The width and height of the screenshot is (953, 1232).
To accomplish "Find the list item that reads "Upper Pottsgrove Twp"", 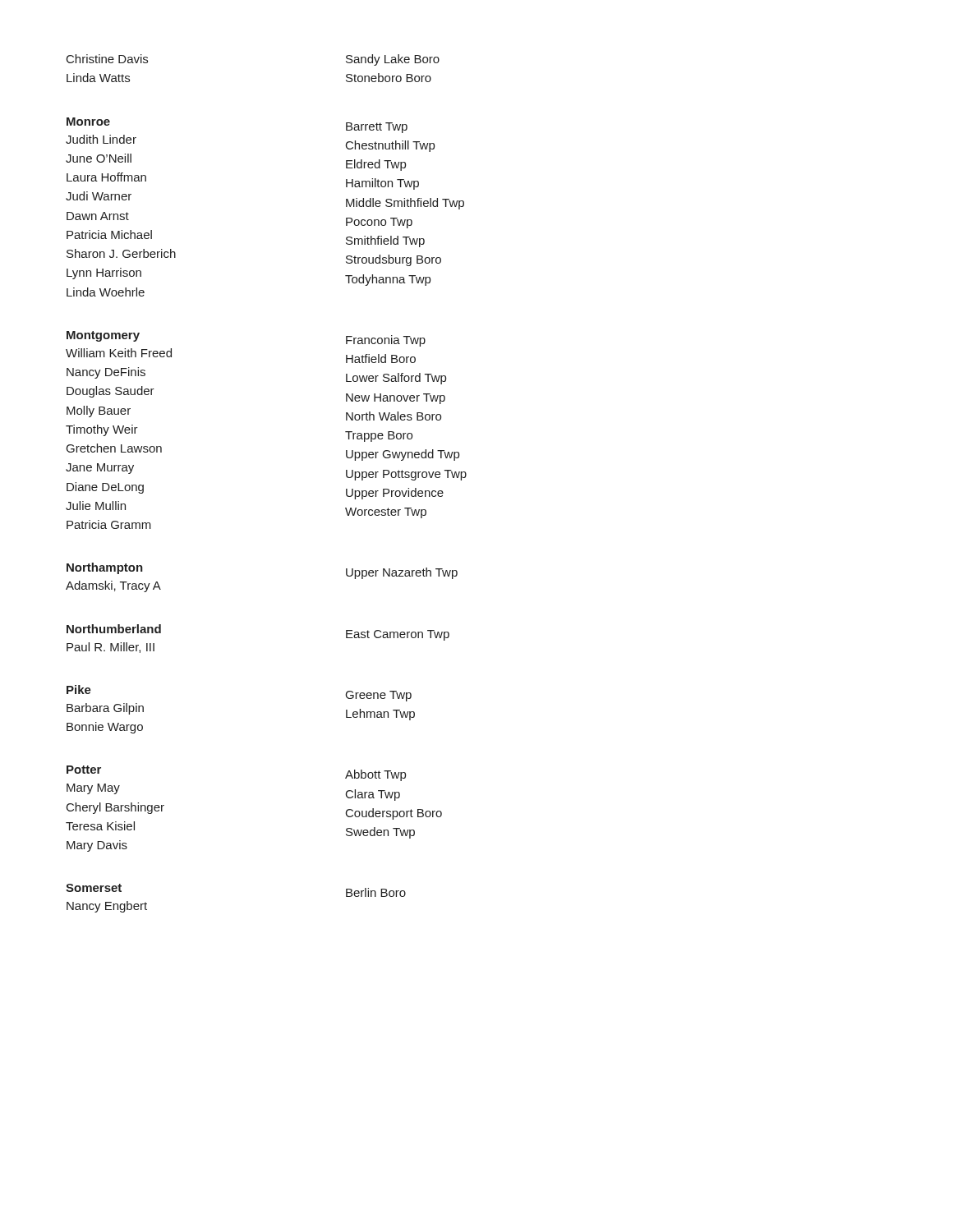I will [406, 473].
